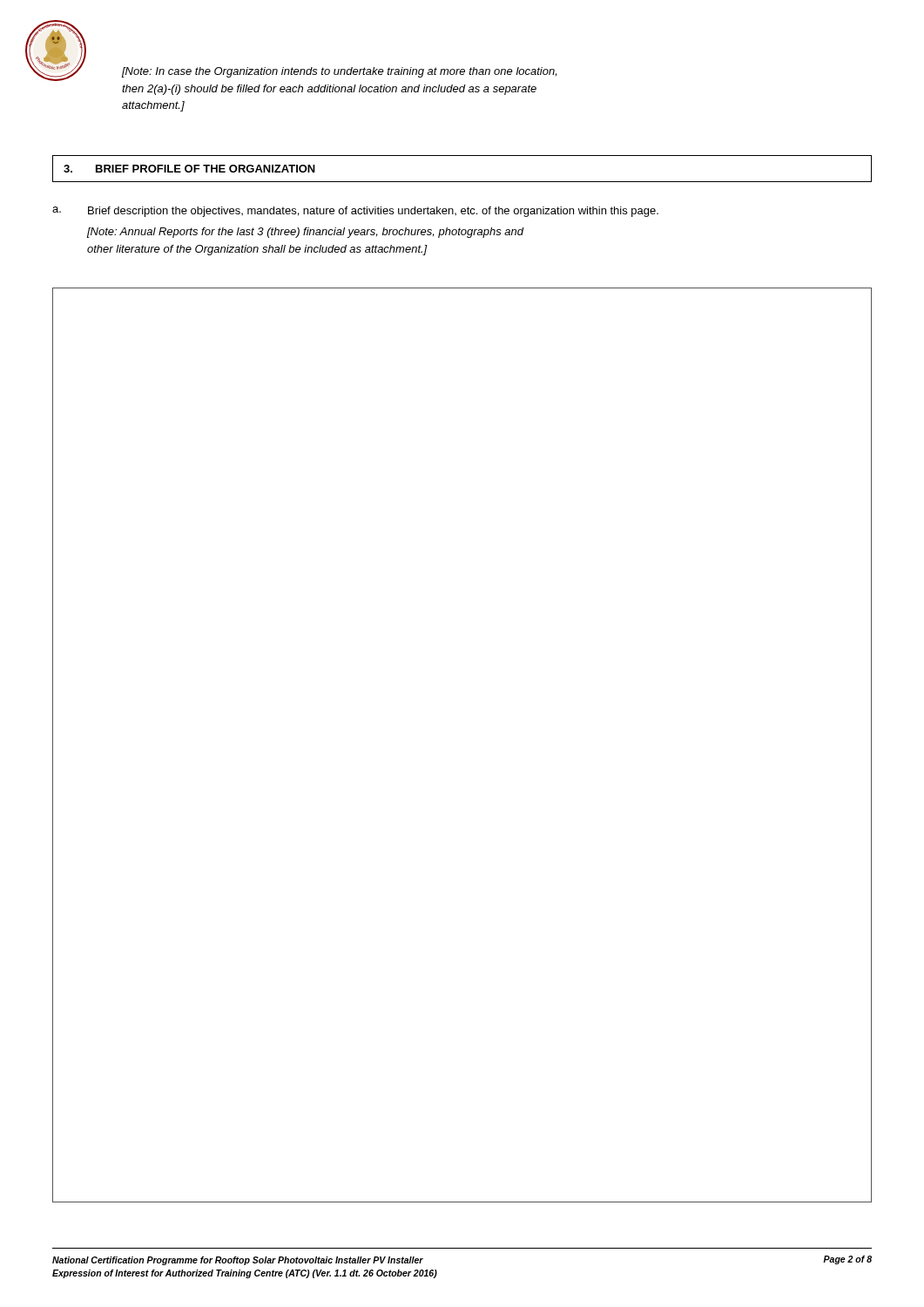Screen dimensions: 1307x924
Task: Point to the text block starting "a. Brief description the objectives, mandates, nature"
Action: click(x=462, y=230)
